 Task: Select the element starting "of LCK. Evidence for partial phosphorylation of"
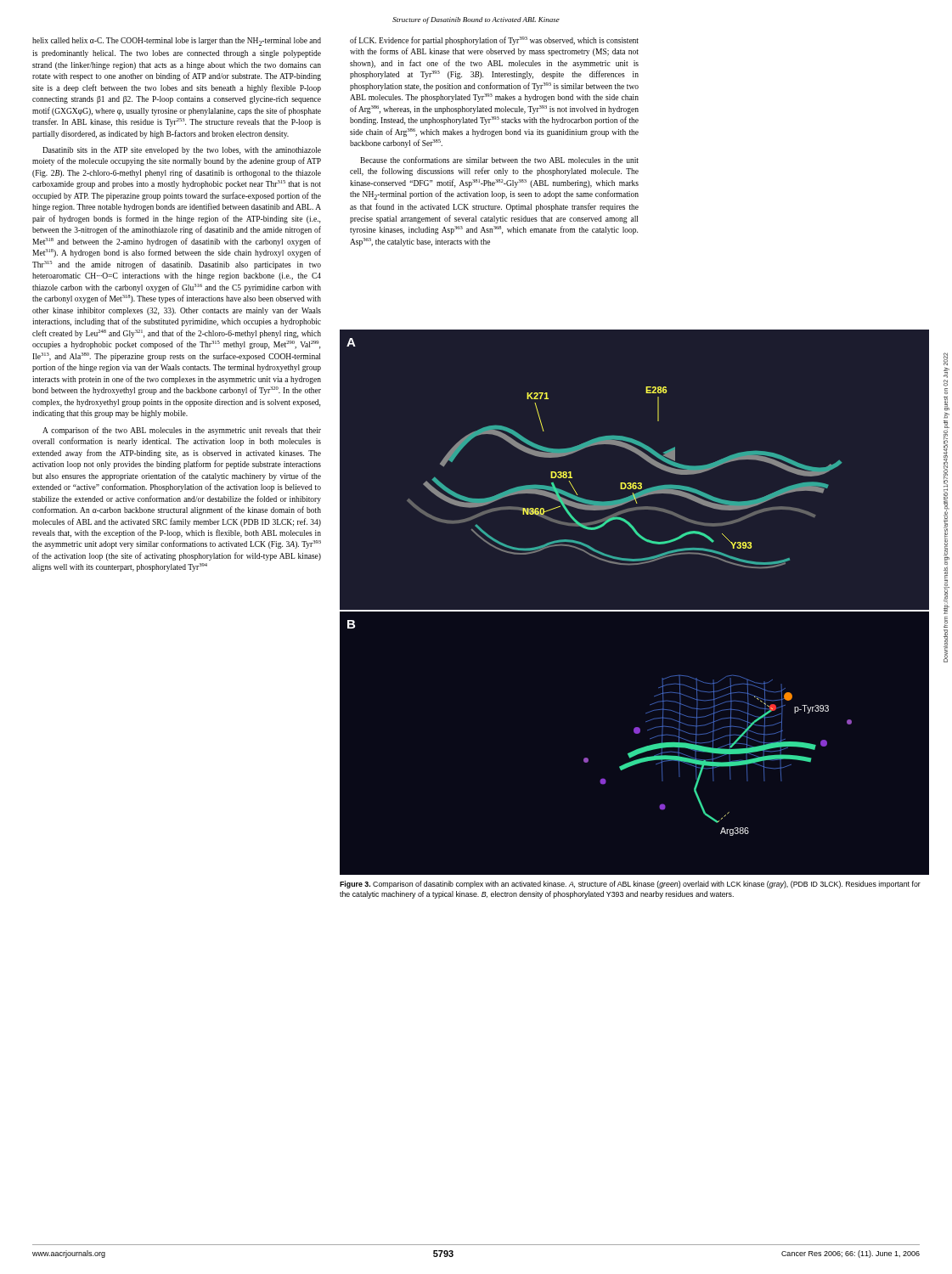[x=494, y=142]
